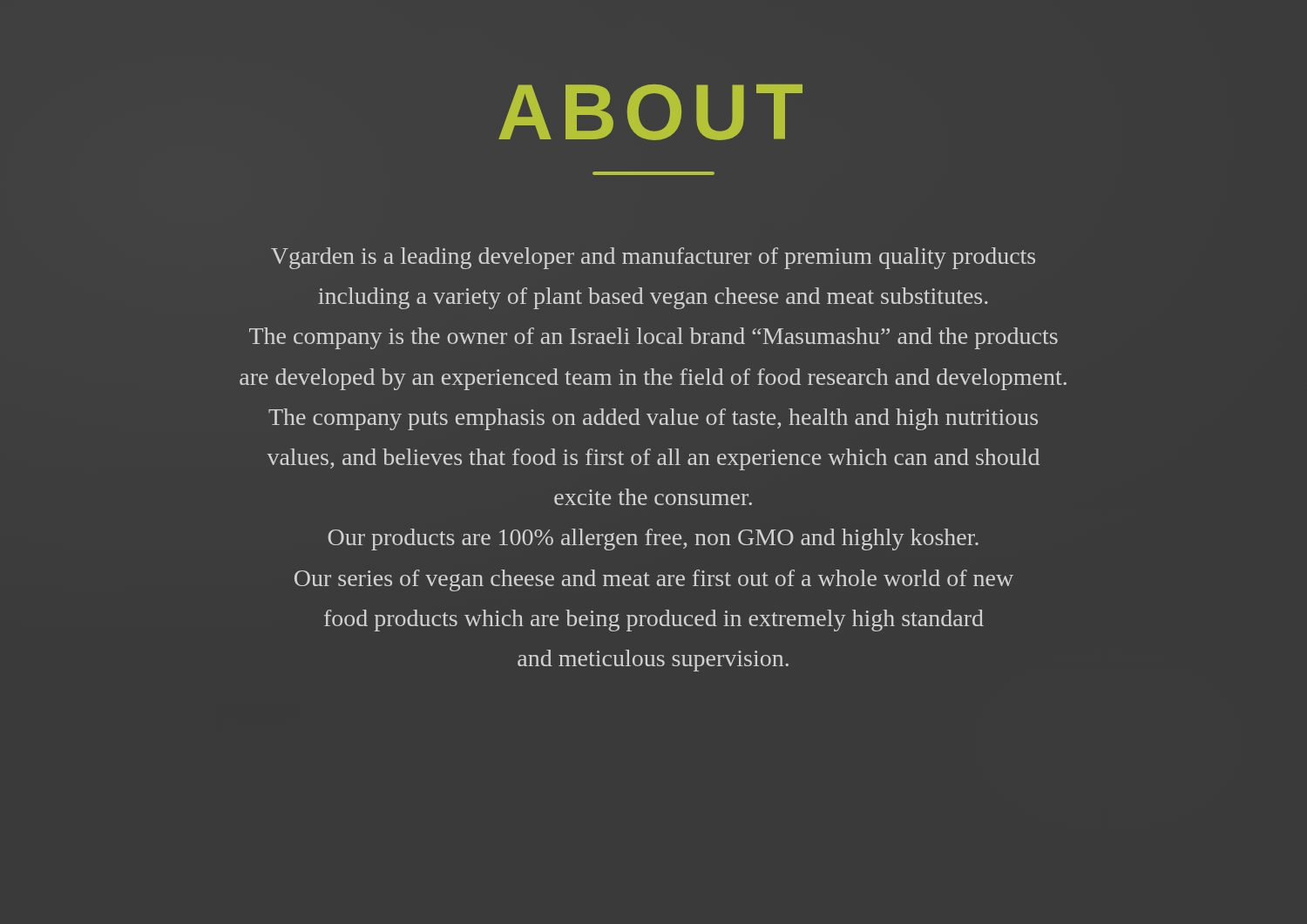Navigate to the text block starting "Vgarden is a leading developer and manufacturer of"
The image size is (1307, 924).
tap(654, 457)
